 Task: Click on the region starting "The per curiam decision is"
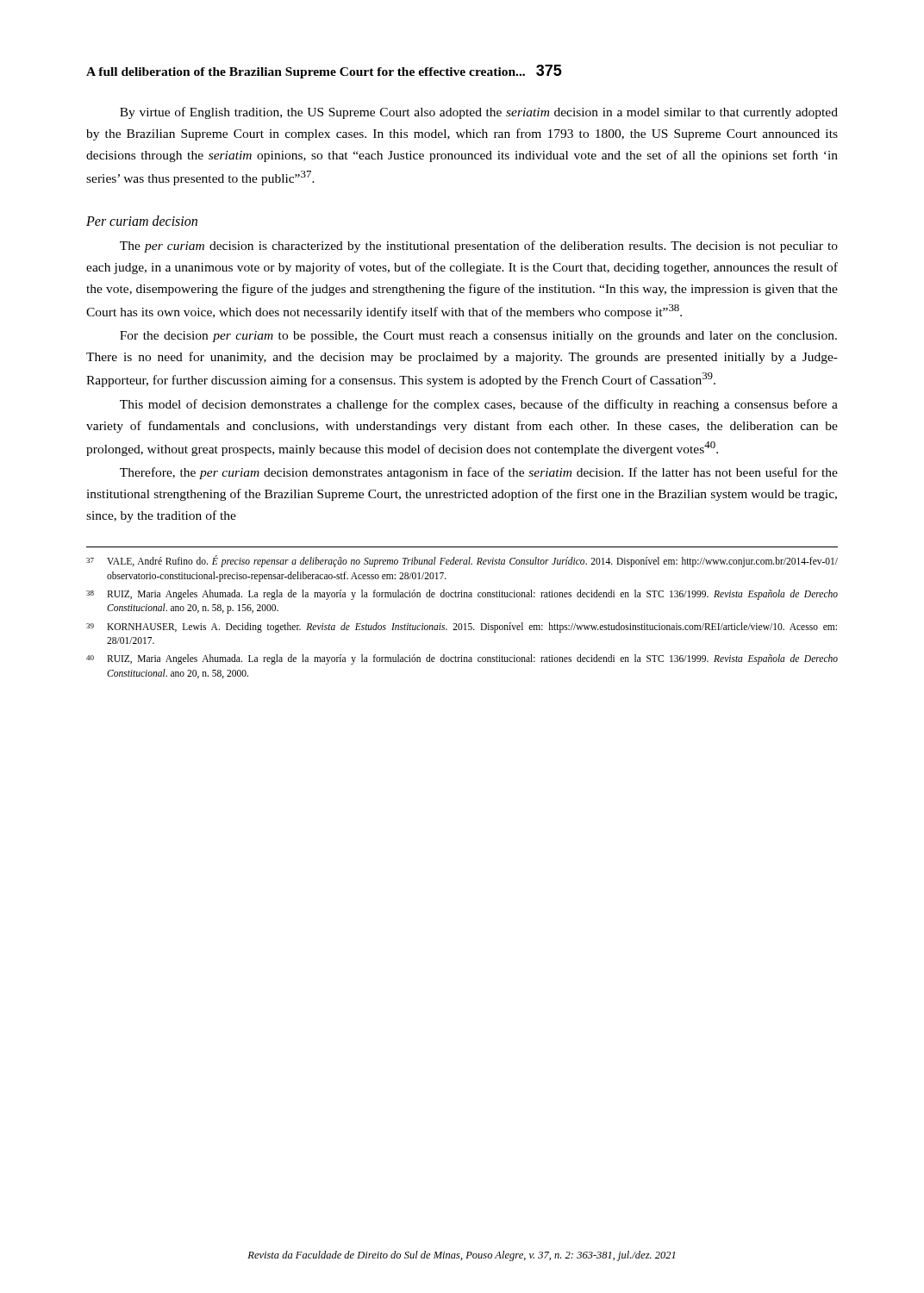coord(462,278)
